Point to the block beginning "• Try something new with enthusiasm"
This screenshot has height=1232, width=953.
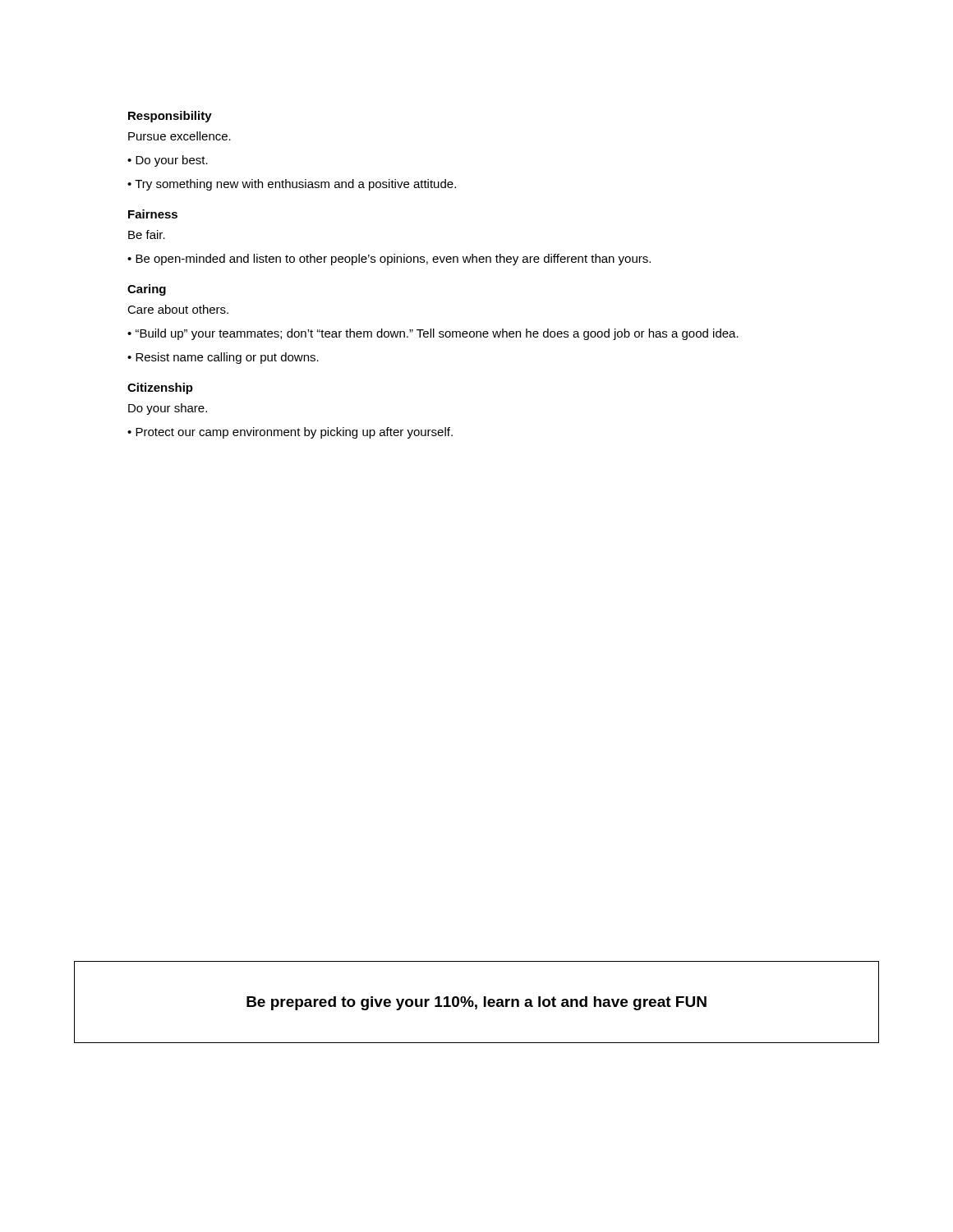pos(292,184)
